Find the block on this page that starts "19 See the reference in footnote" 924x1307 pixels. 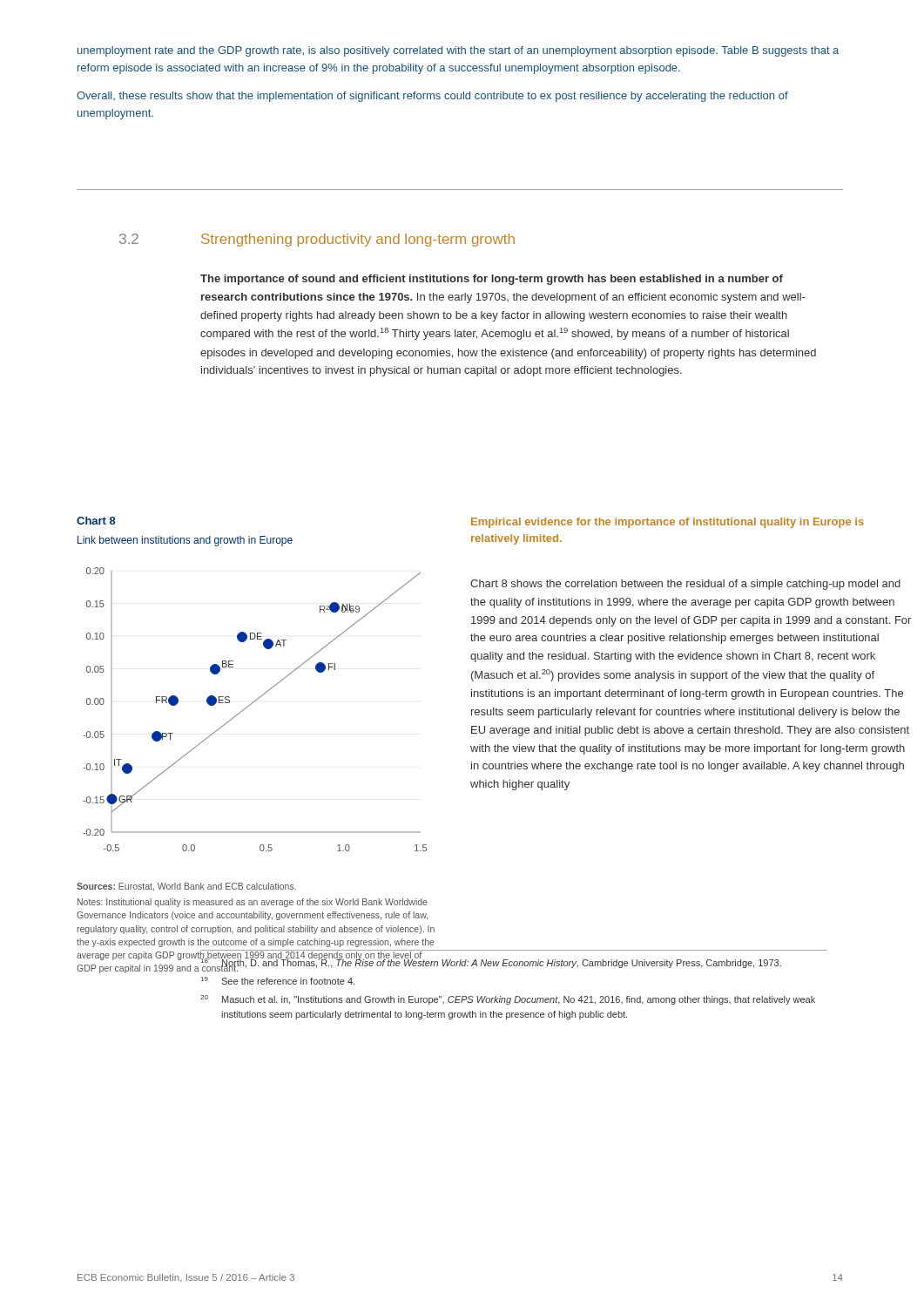click(278, 982)
